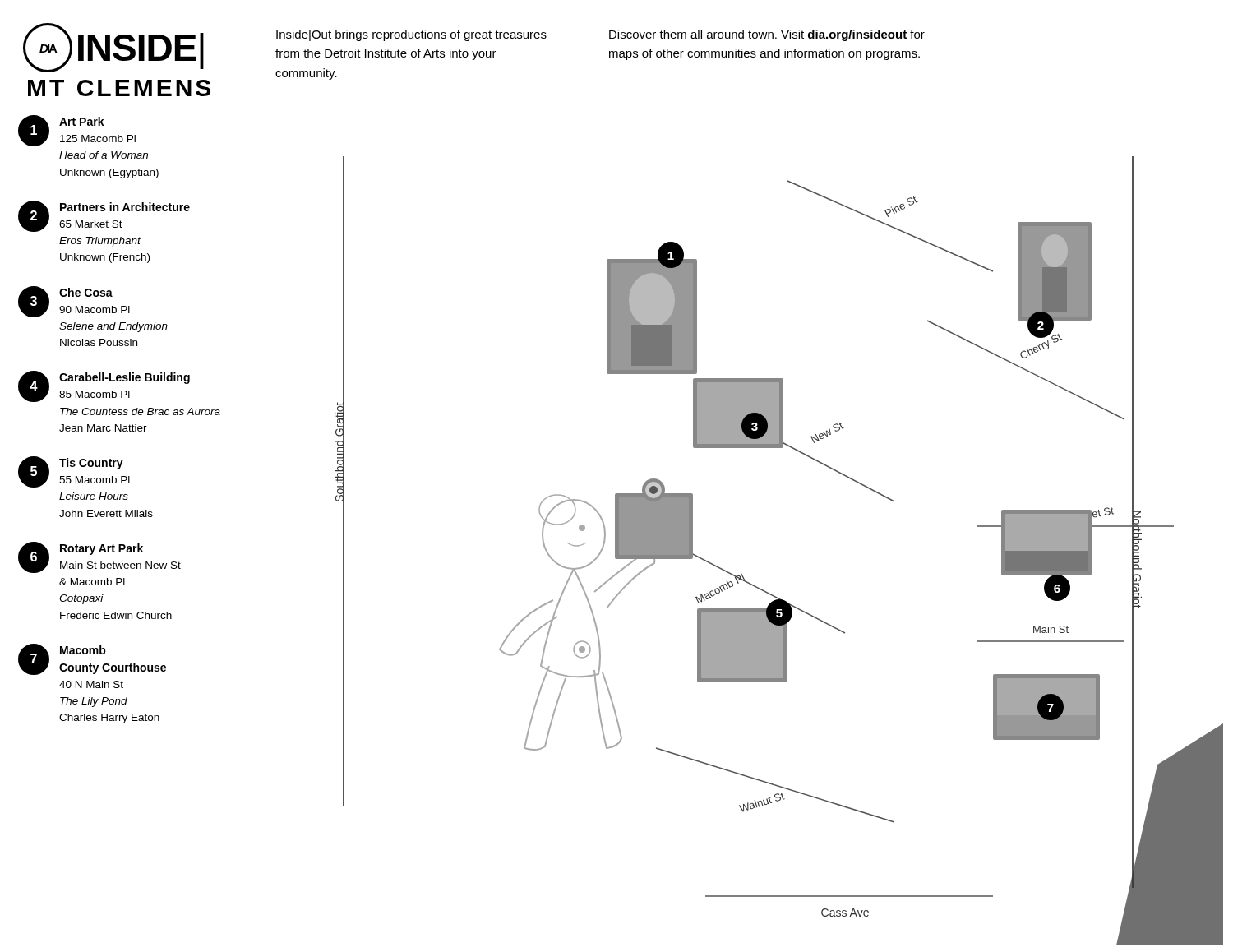
Task: Locate the list item that says "6 Rotary Art"
Action: click(x=99, y=582)
